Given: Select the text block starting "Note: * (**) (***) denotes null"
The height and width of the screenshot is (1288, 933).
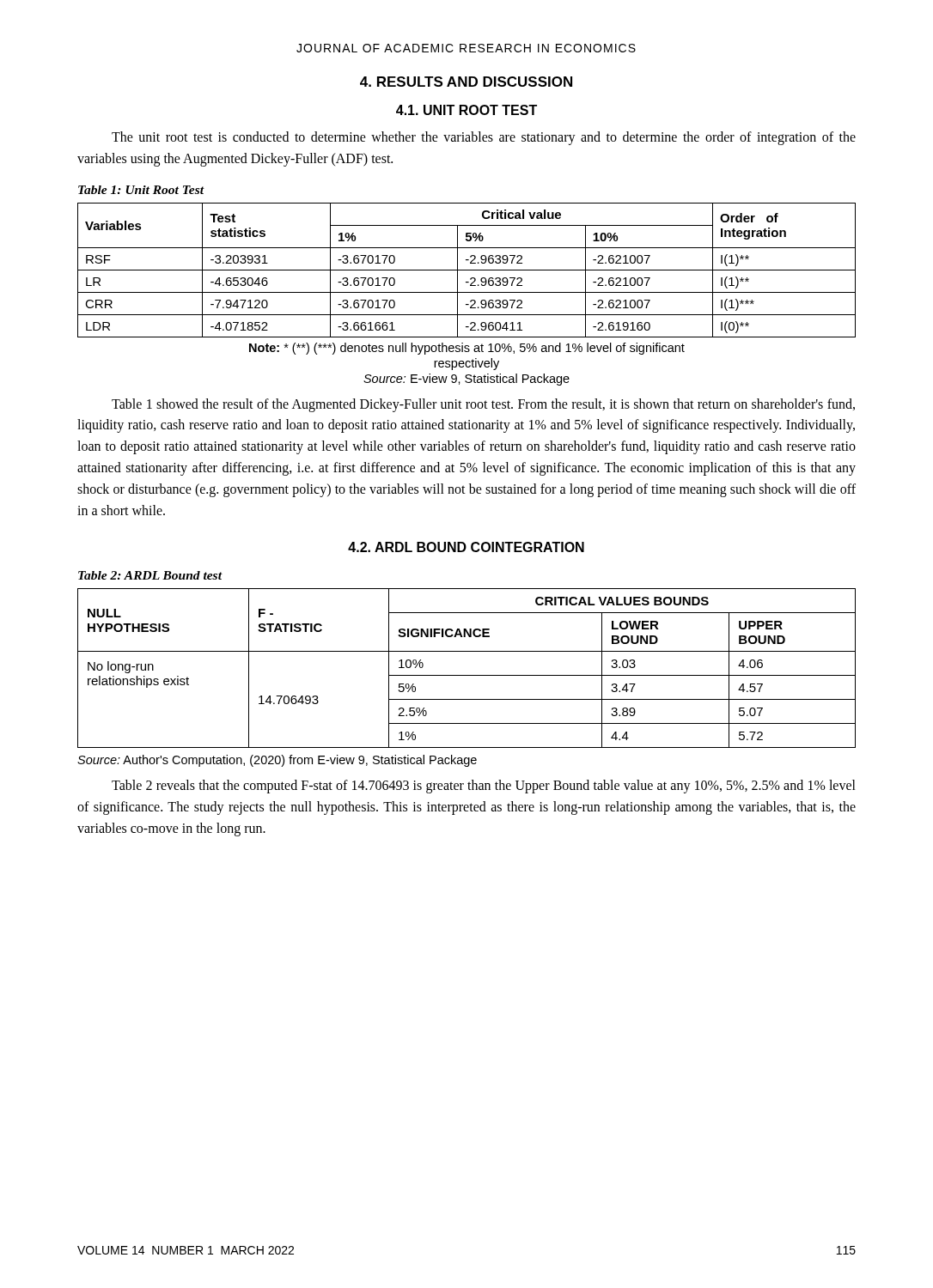Looking at the screenshot, I should click(x=466, y=347).
